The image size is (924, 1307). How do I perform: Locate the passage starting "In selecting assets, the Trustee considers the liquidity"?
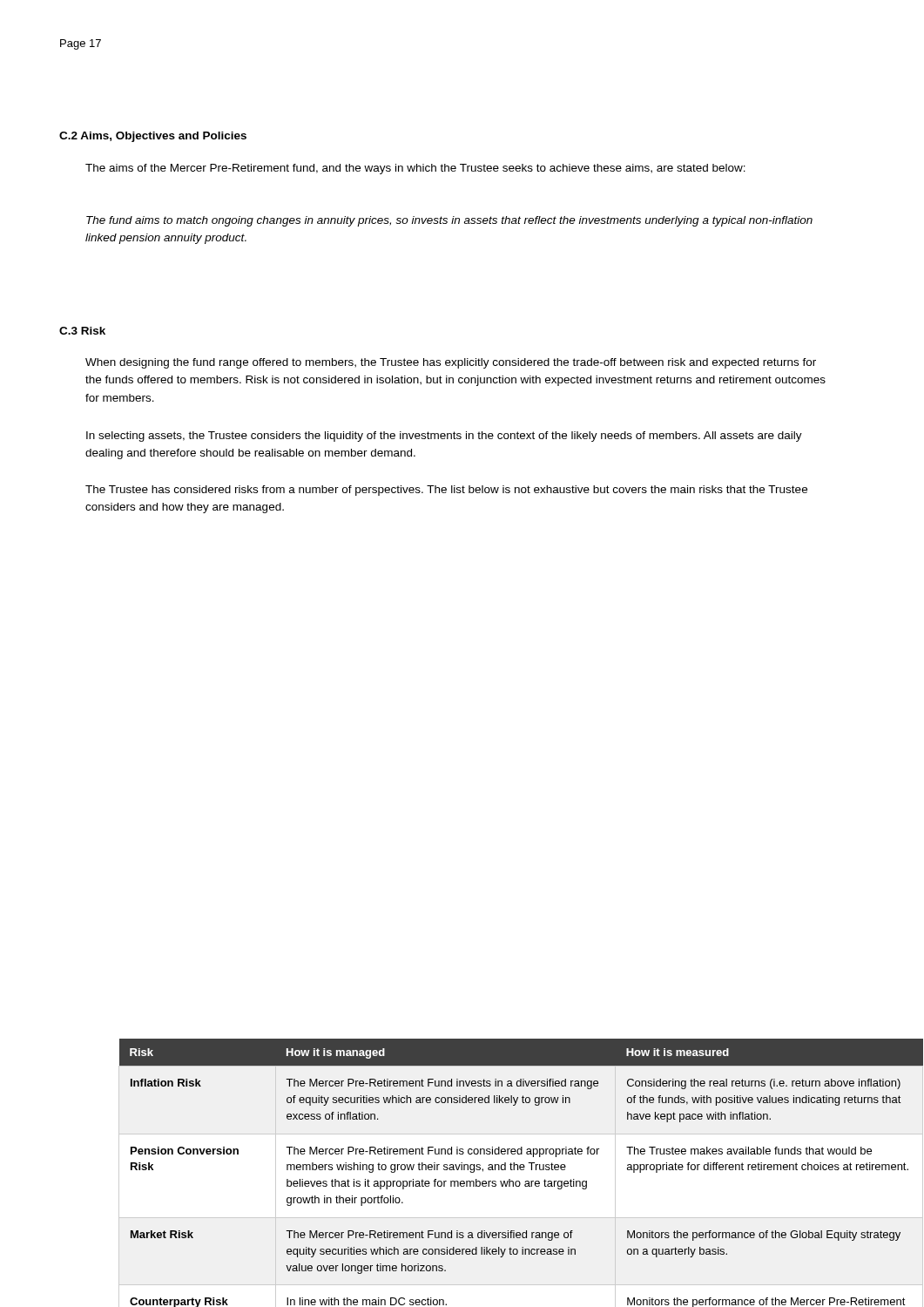443,444
